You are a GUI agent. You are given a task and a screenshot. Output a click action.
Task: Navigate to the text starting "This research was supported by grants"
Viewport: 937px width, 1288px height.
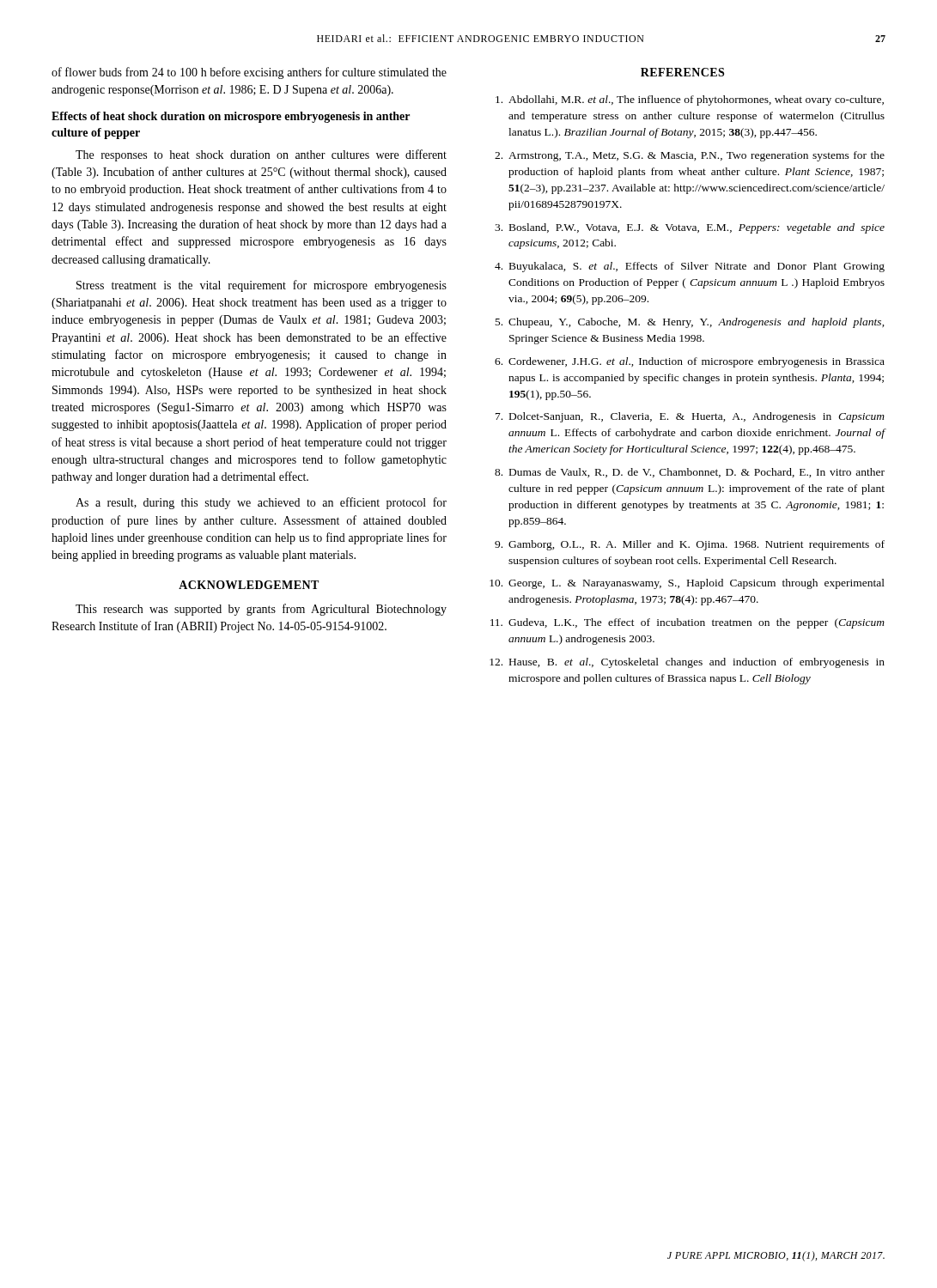(249, 618)
